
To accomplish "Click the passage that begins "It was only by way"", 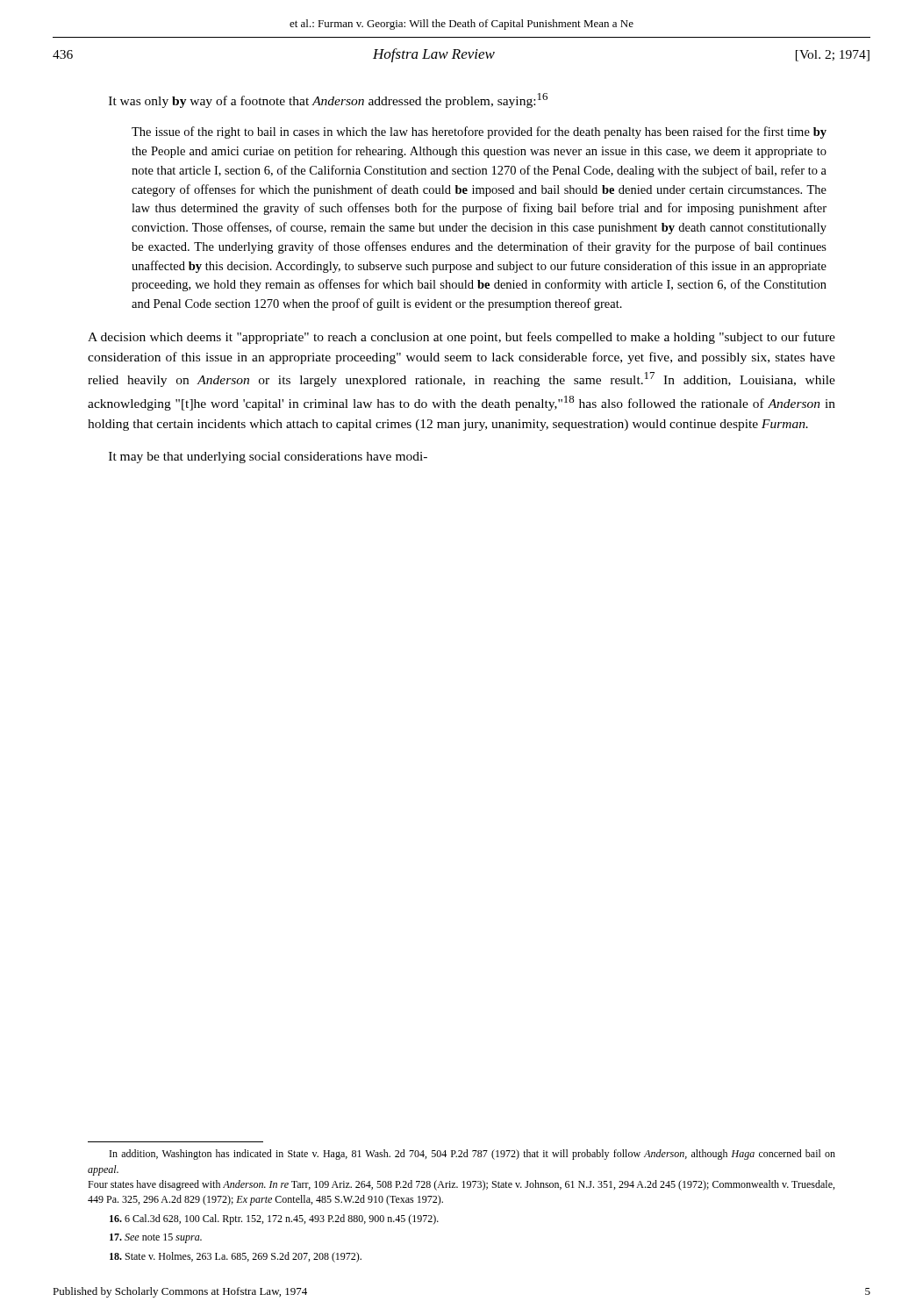I will point(318,99).
